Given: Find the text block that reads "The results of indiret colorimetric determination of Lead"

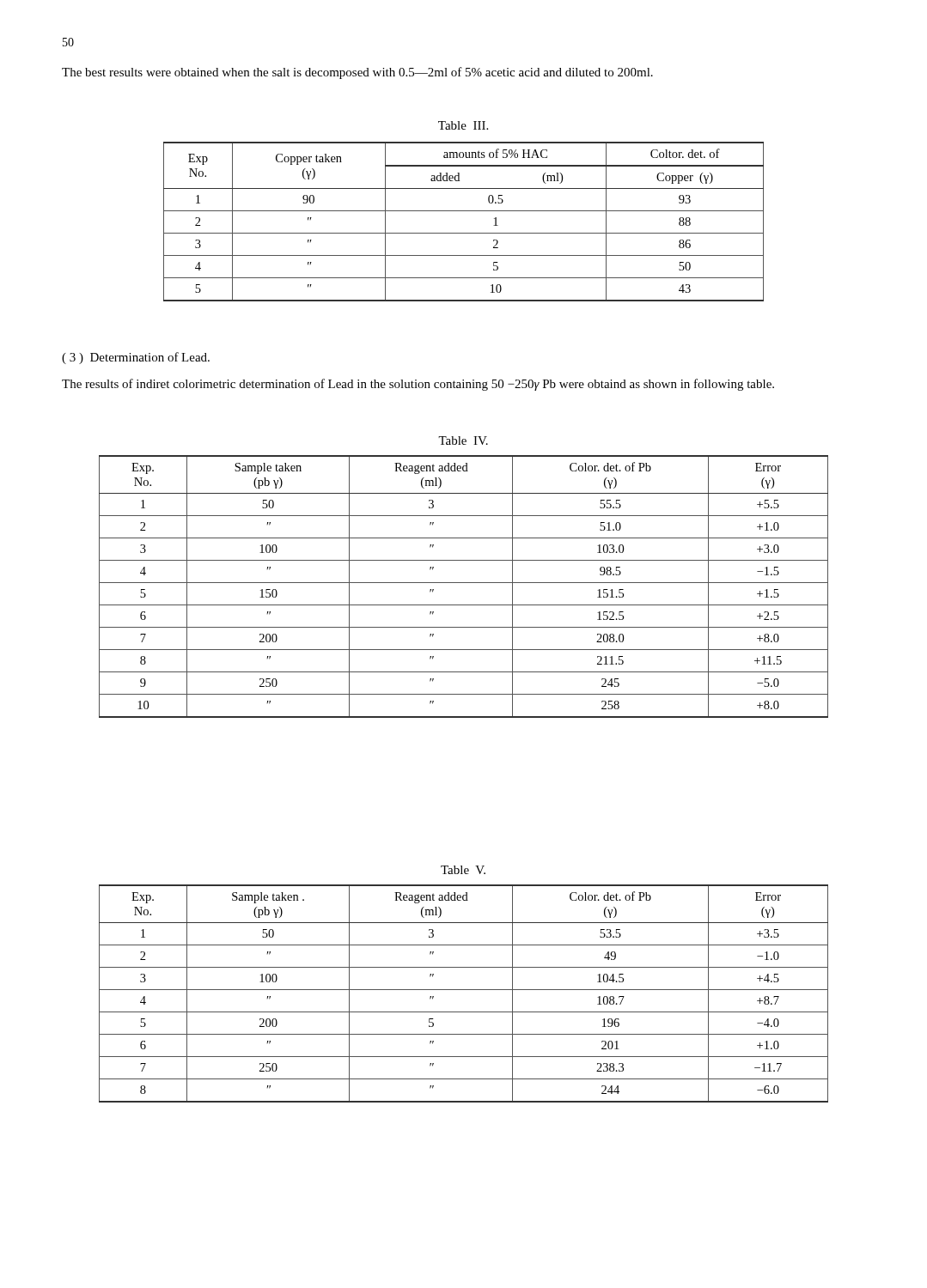Looking at the screenshot, I should coord(418,384).
